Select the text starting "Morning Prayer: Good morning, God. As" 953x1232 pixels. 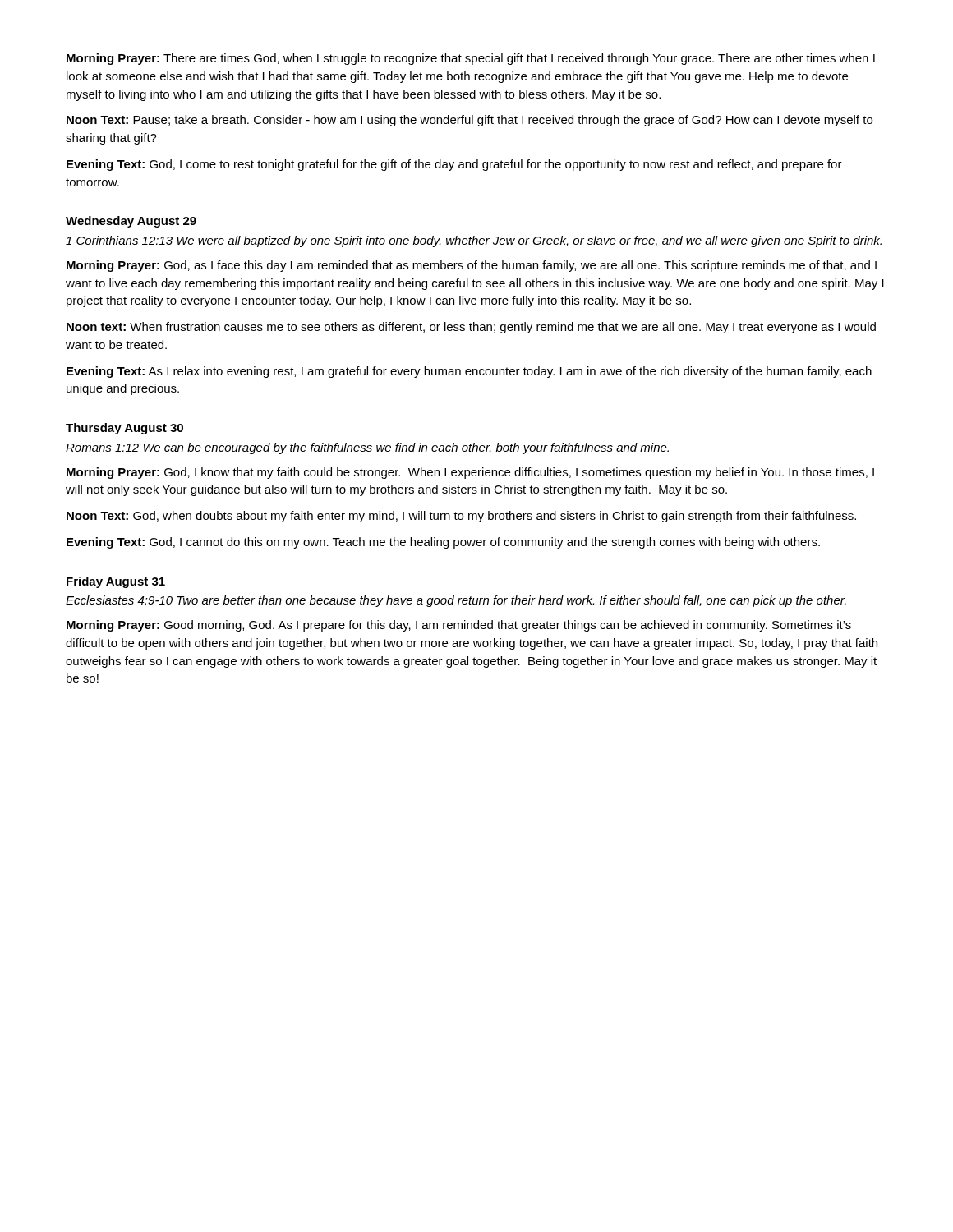[476, 652]
